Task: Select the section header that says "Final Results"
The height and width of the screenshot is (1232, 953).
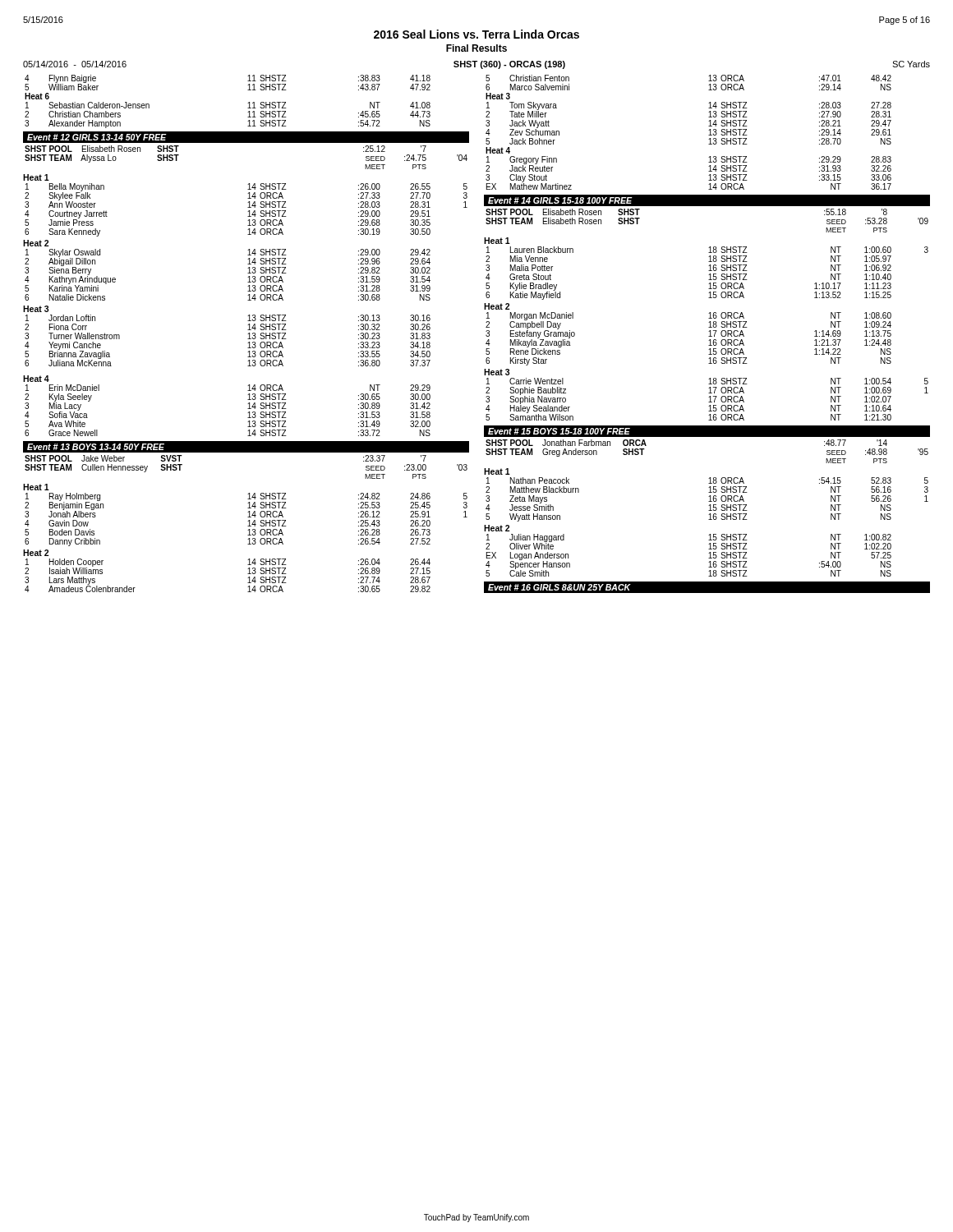Action: click(x=476, y=48)
